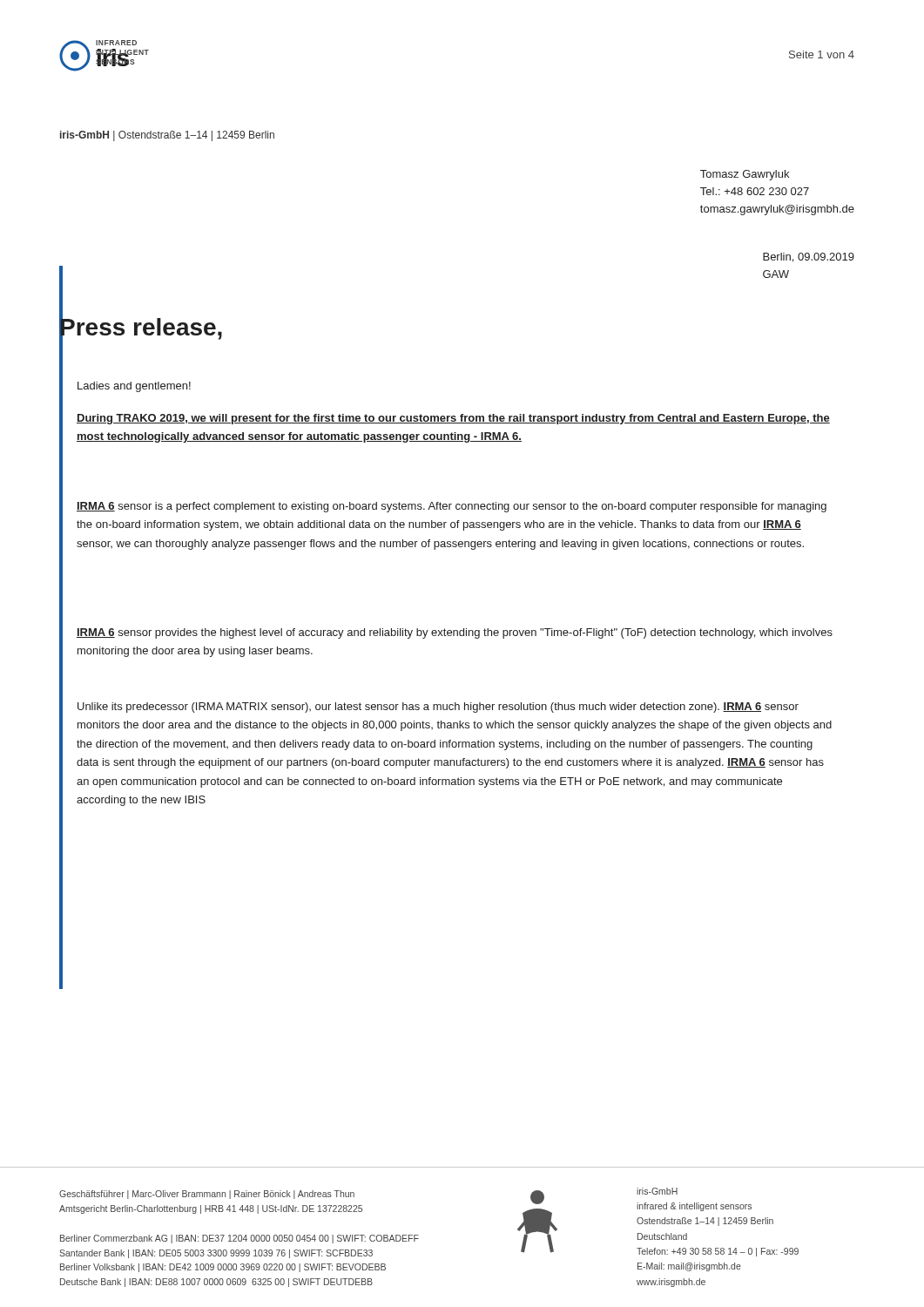The height and width of the screenshot is (1307, 924).
Task: Click where it says "Ladies and gentlemen!"
Action: tap(134, 386)
